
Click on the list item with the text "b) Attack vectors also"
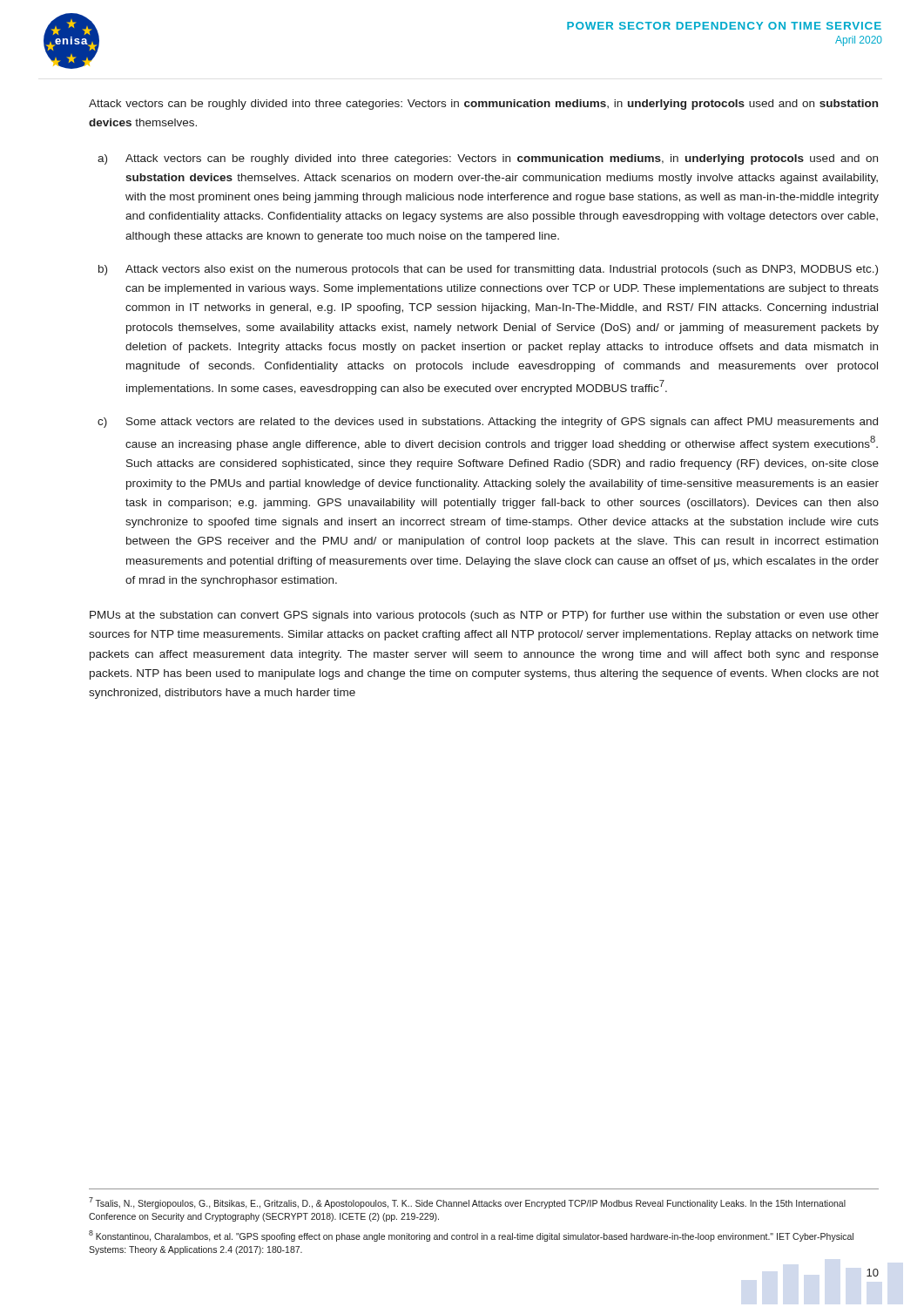coord(488,329)
